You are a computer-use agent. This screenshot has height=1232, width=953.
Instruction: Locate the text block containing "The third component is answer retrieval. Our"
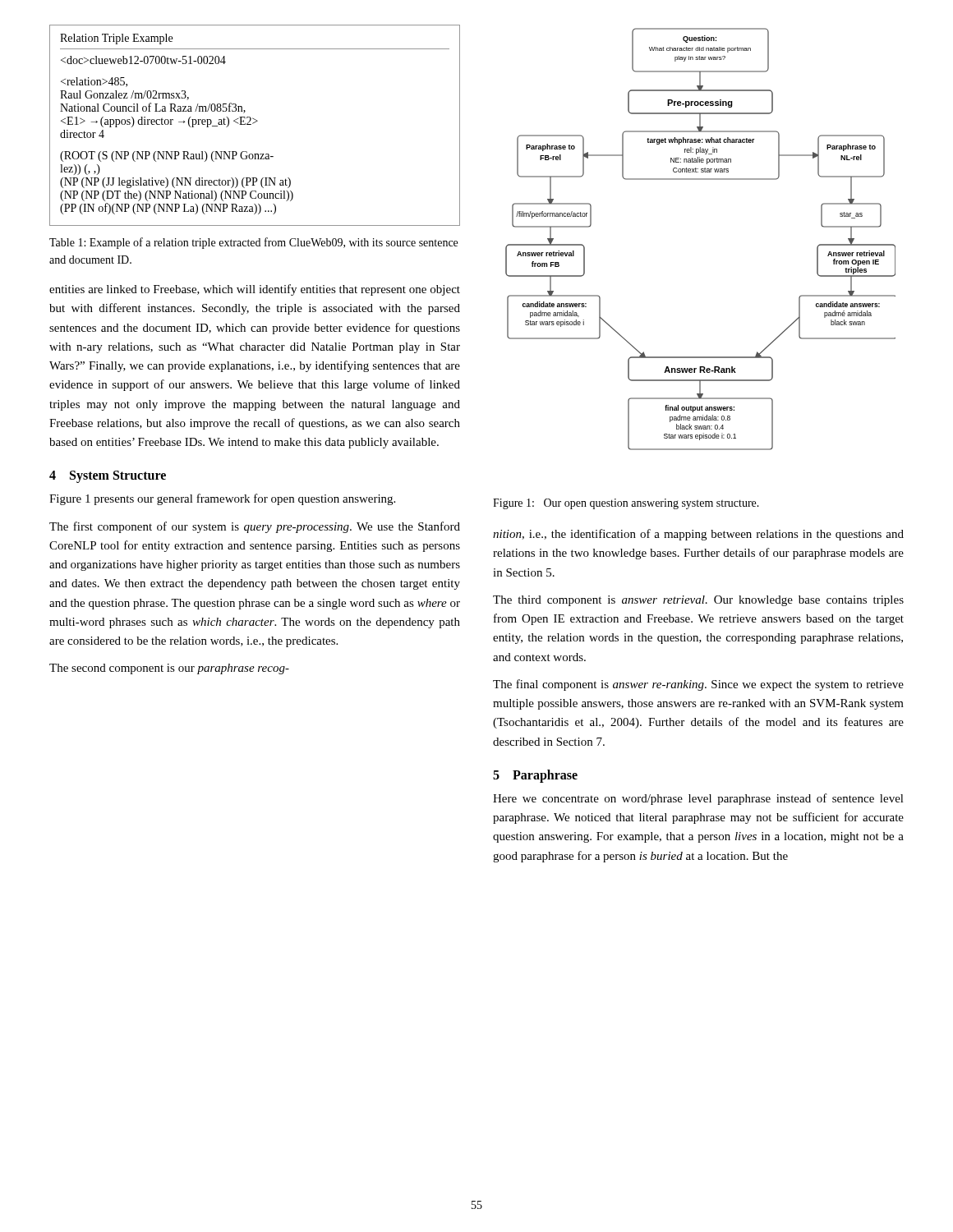click(698, 628)
